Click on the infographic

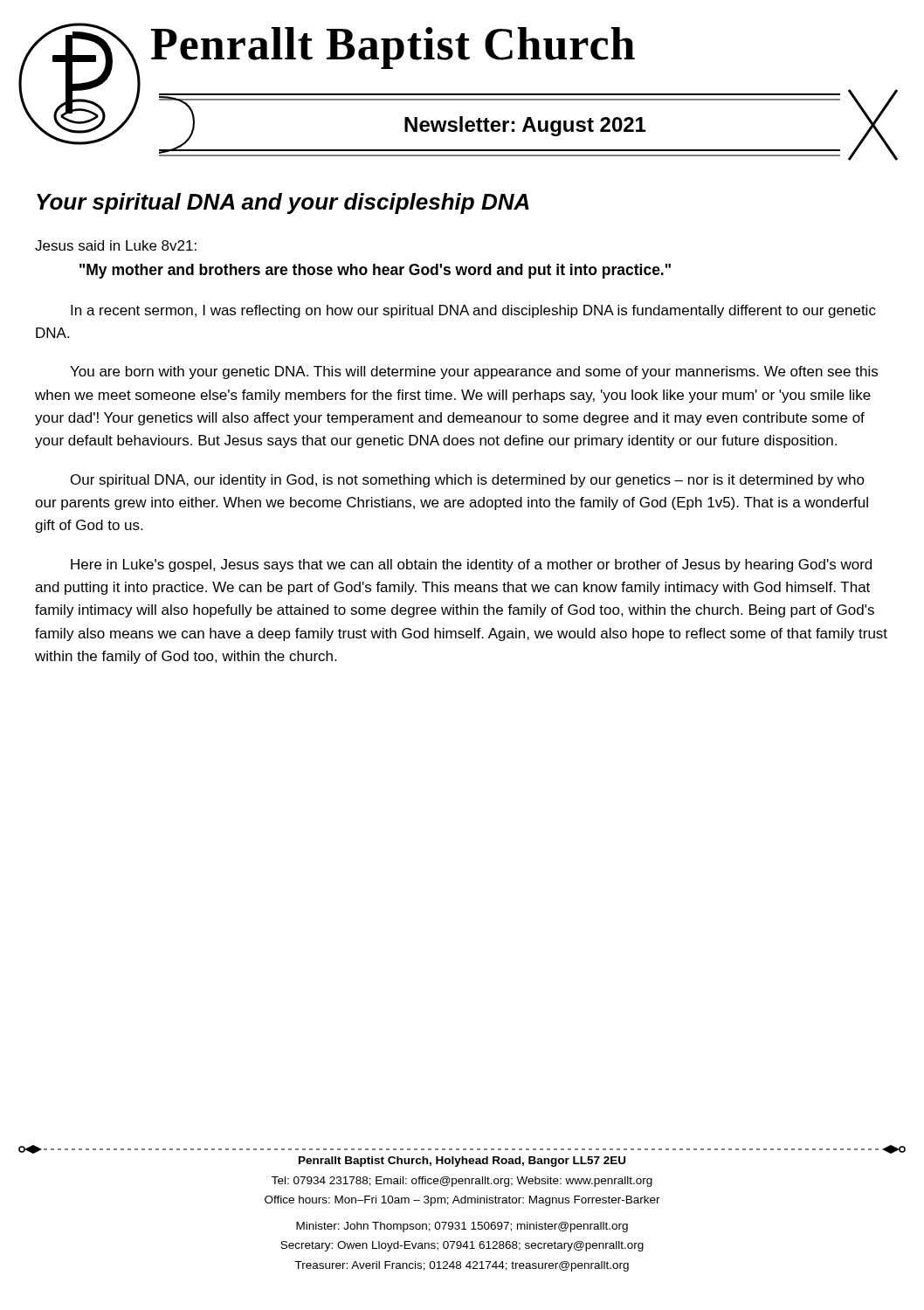(x=525, y=125)
